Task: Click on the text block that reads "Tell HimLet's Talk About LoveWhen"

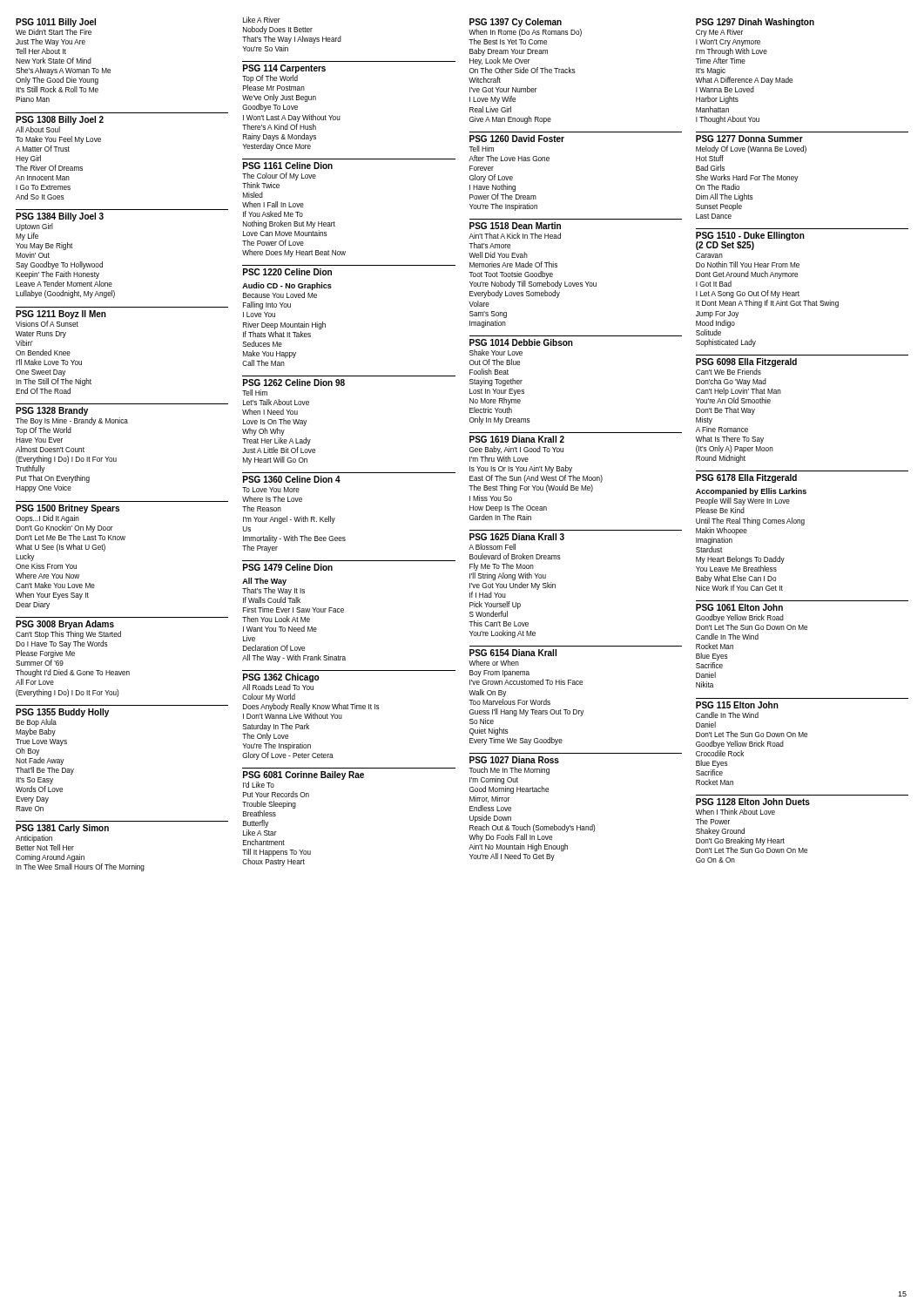Action: pos(279,427)
